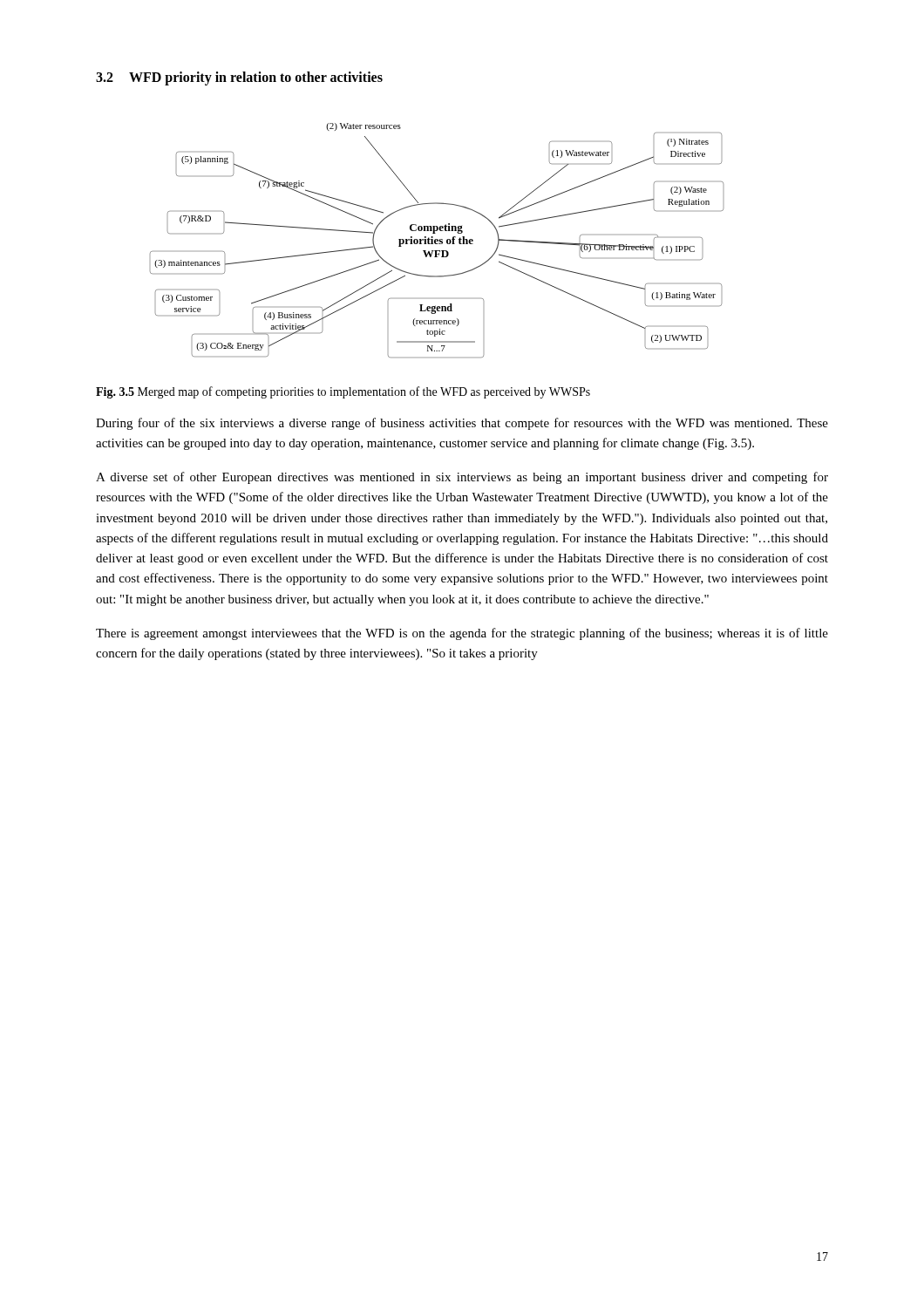
Task: Find the caption on this page that starts "Fig. 3.5 Merged map of competing priorities"
Action: click(x=343, y=392)
